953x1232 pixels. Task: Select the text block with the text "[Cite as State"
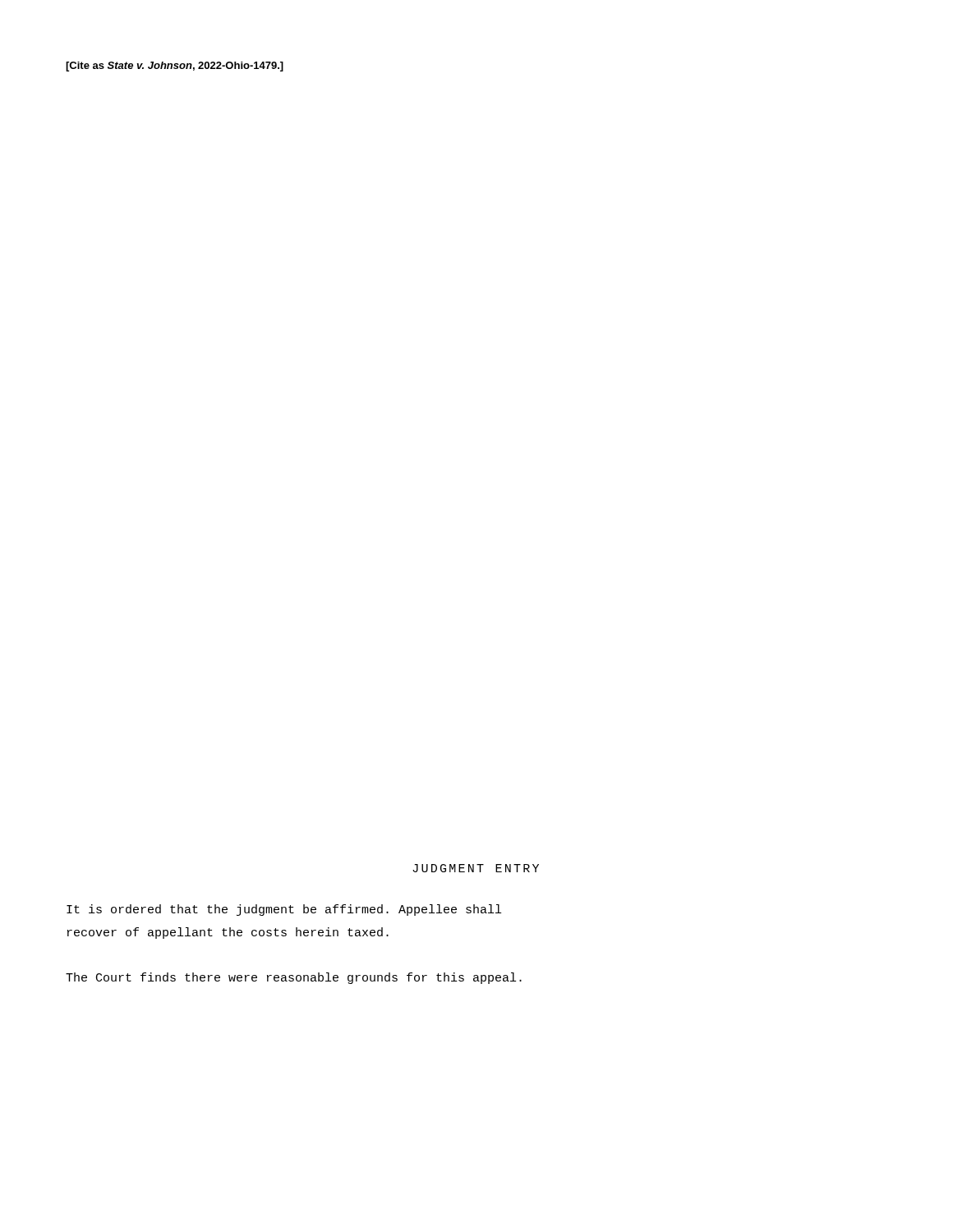pyautogui.click(x=175, y=65)
